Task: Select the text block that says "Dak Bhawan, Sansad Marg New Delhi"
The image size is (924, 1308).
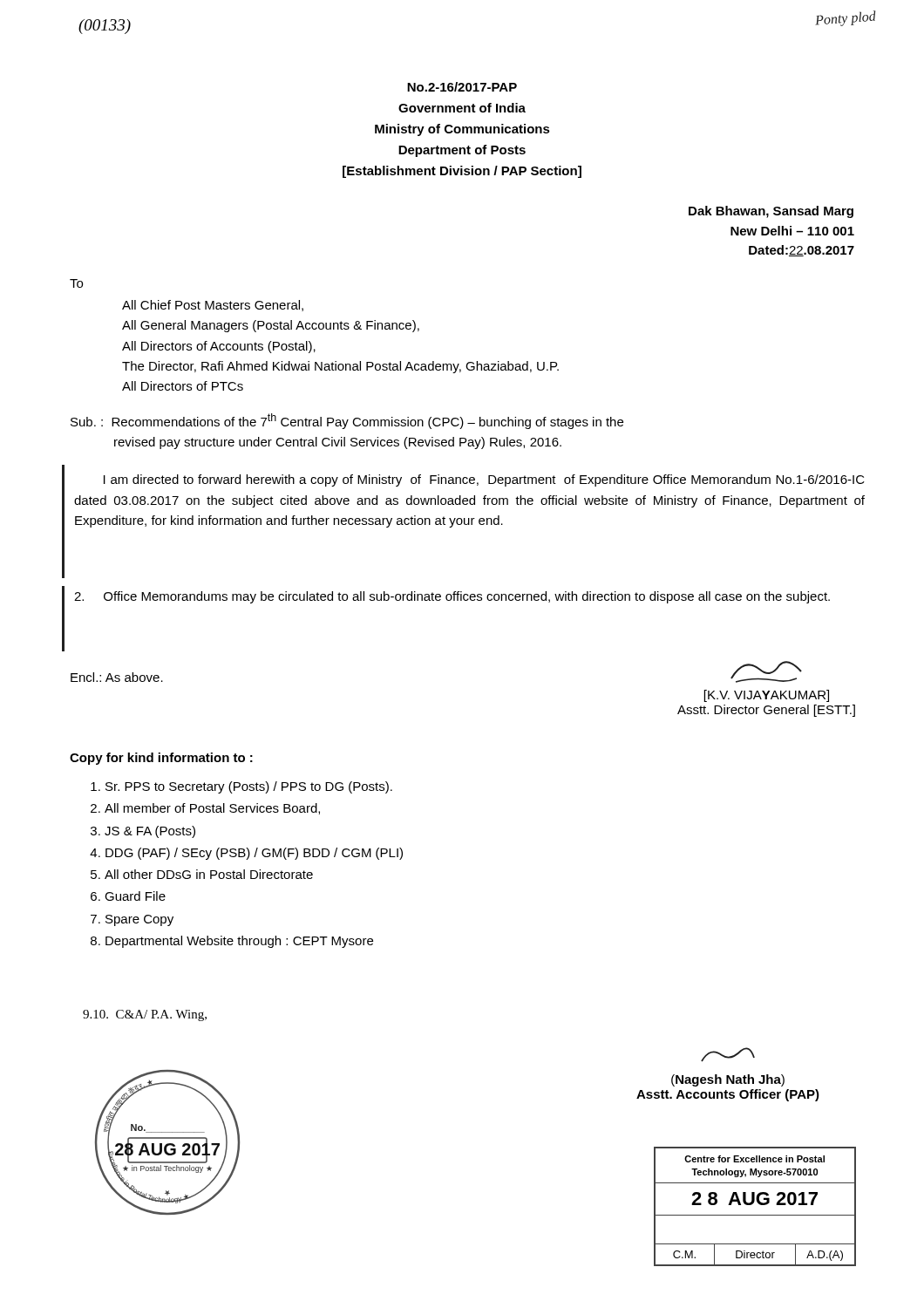Action: 771,221
